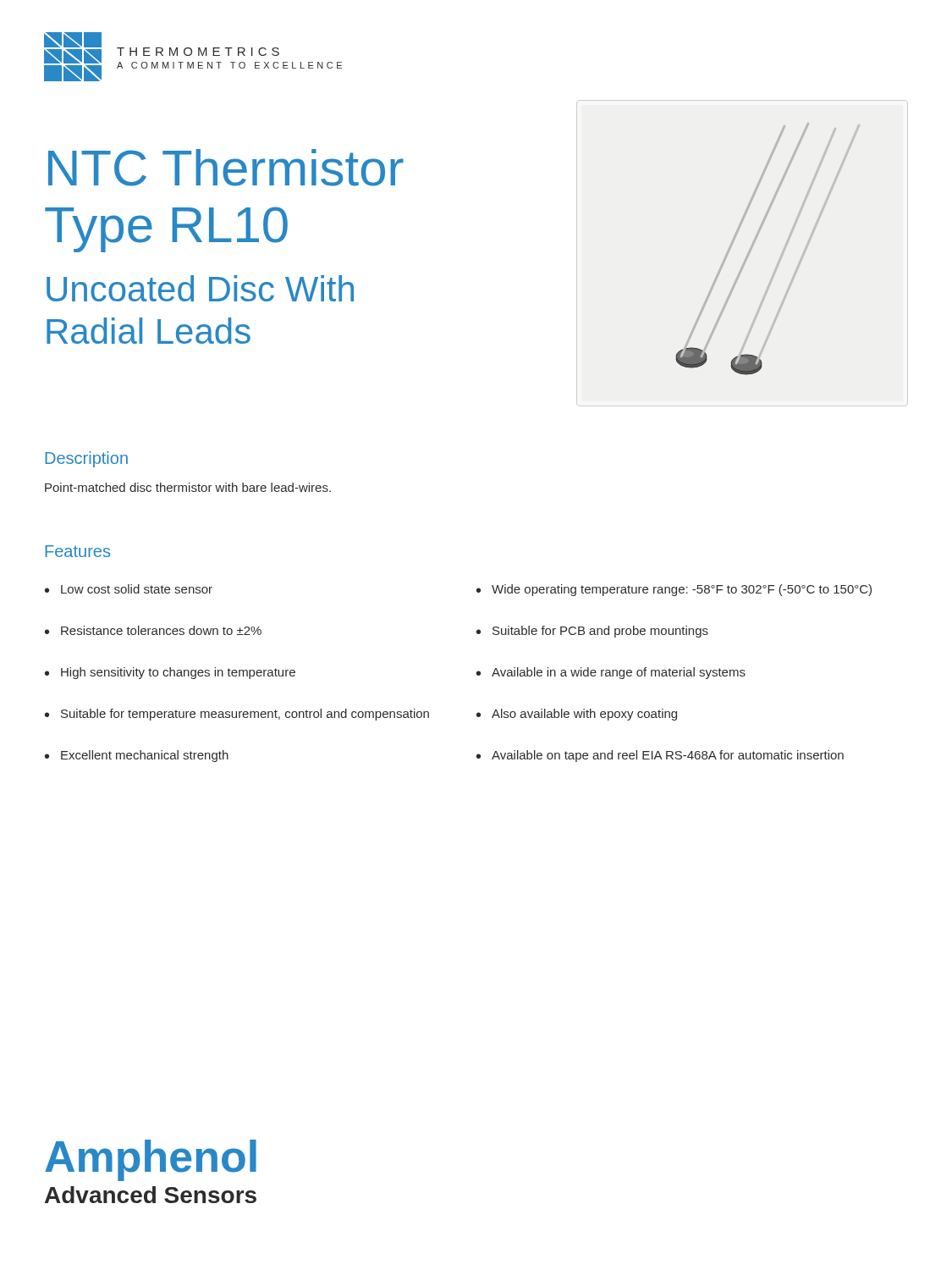
Task: Select the text block starting "Amphenol Advanced Sensors"
Action: [152, 1172]
